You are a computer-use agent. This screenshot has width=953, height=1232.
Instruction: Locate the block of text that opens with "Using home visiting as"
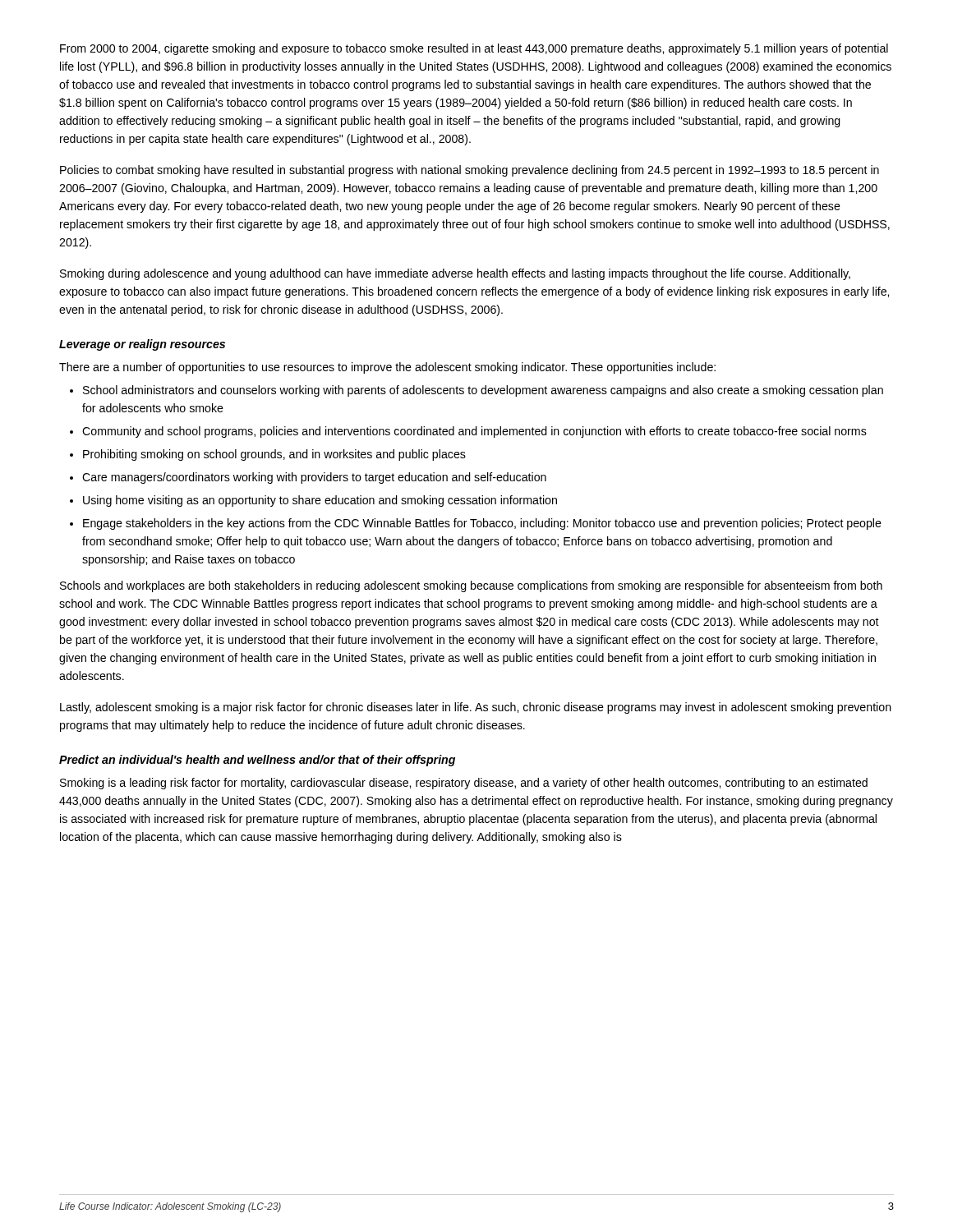(320, 500)
